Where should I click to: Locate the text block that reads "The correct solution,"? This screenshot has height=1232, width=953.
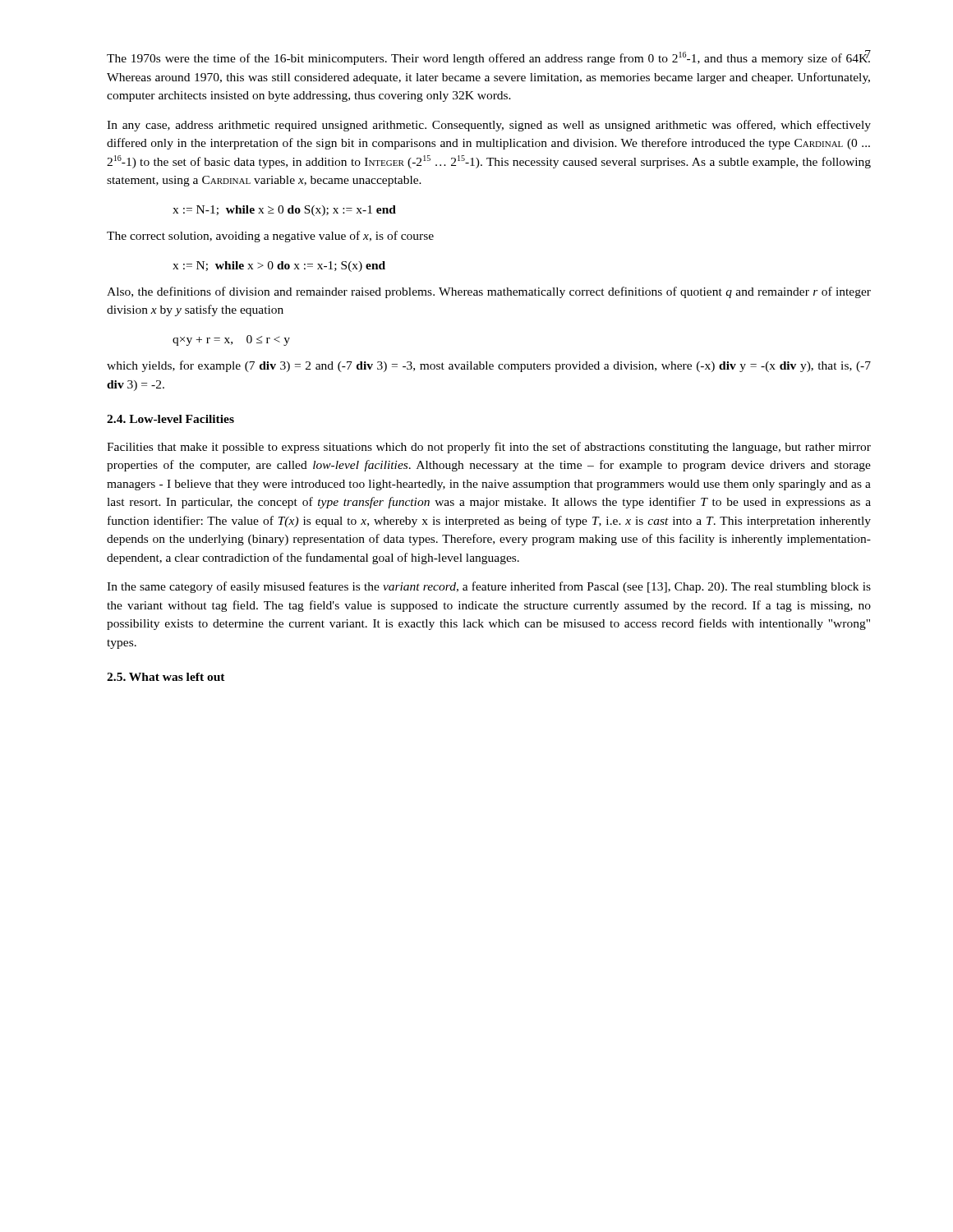click(x=270, y=235)
